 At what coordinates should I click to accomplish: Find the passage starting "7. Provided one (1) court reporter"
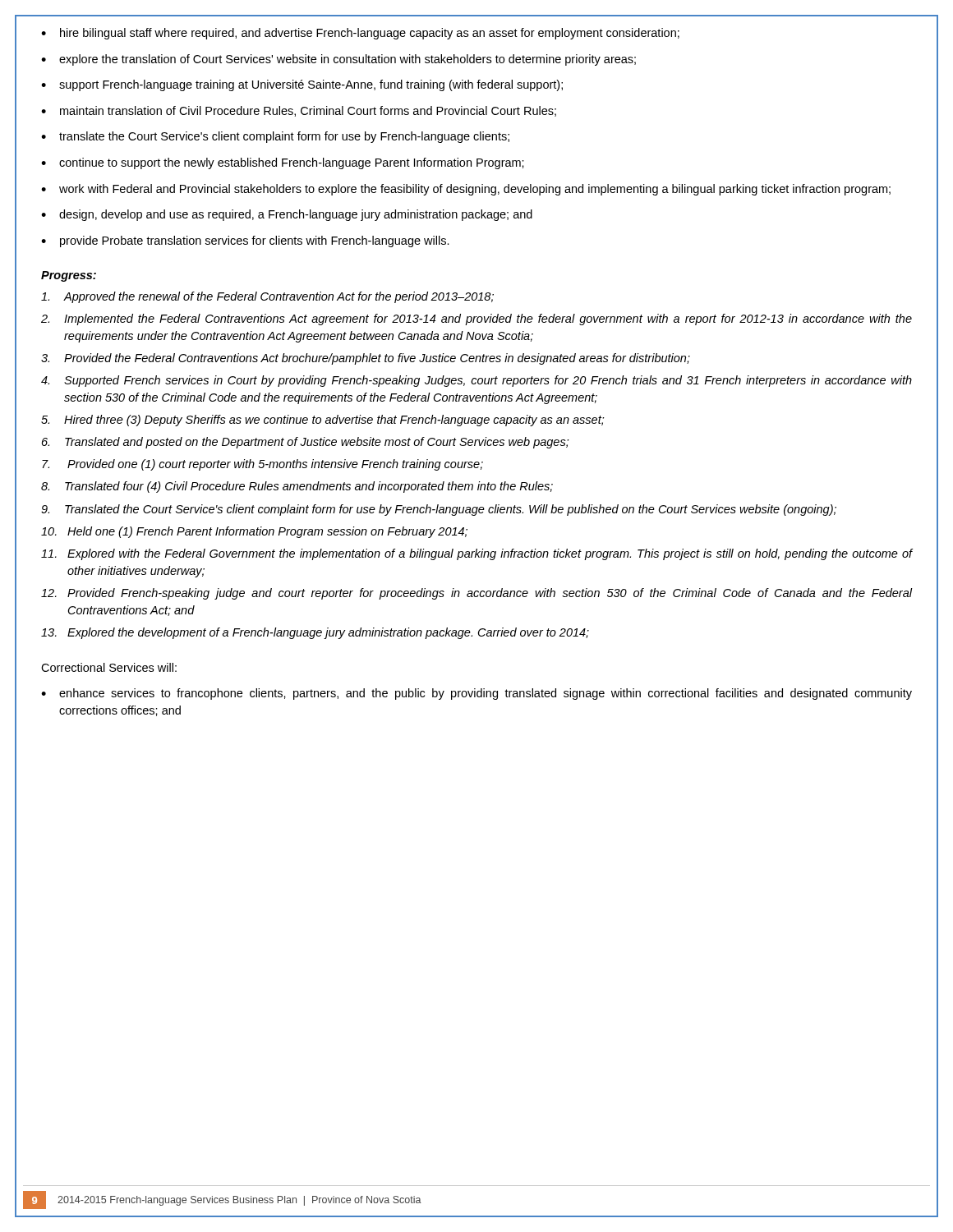click(476, 465)
